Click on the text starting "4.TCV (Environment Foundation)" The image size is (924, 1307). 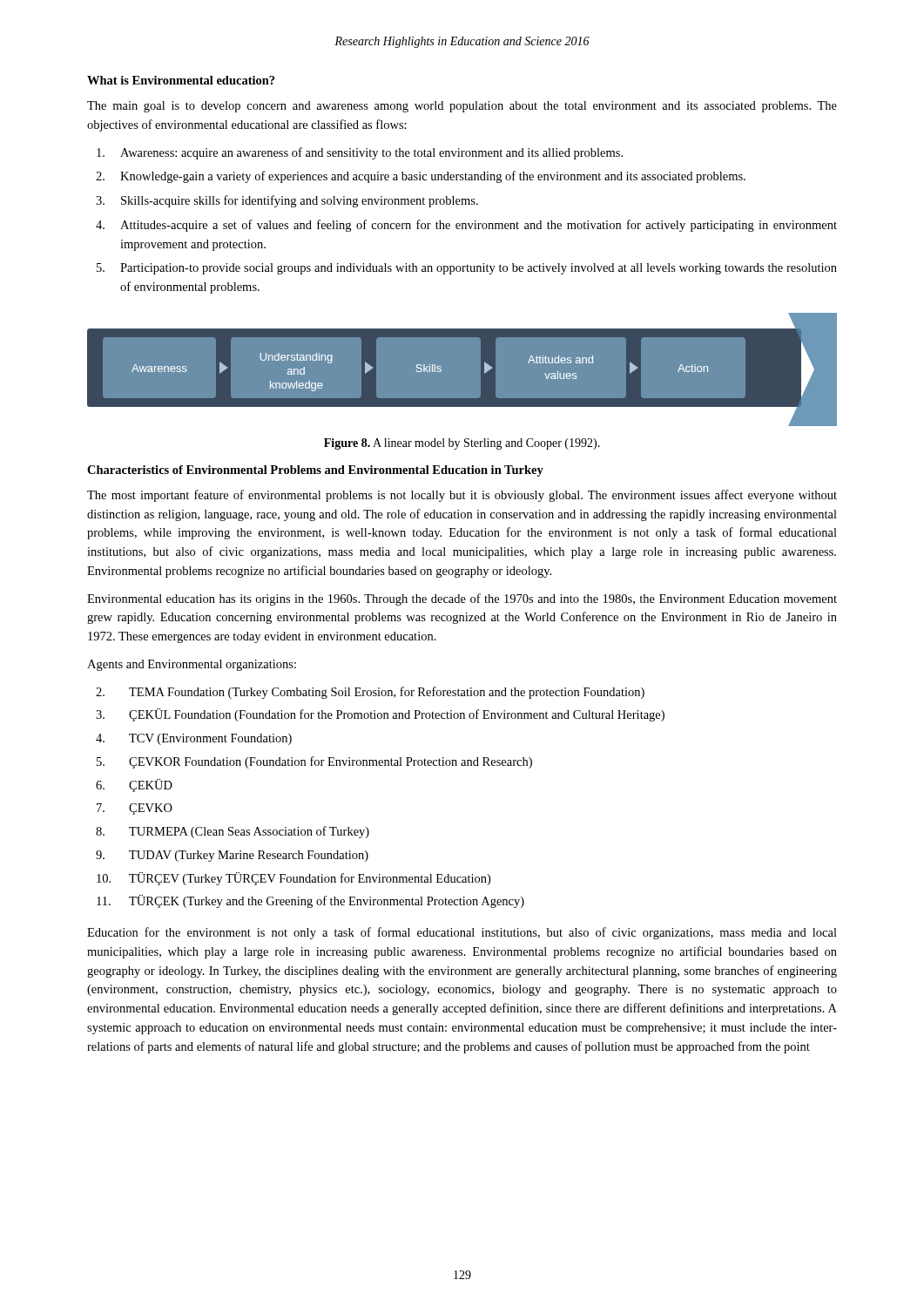point(194,739)
